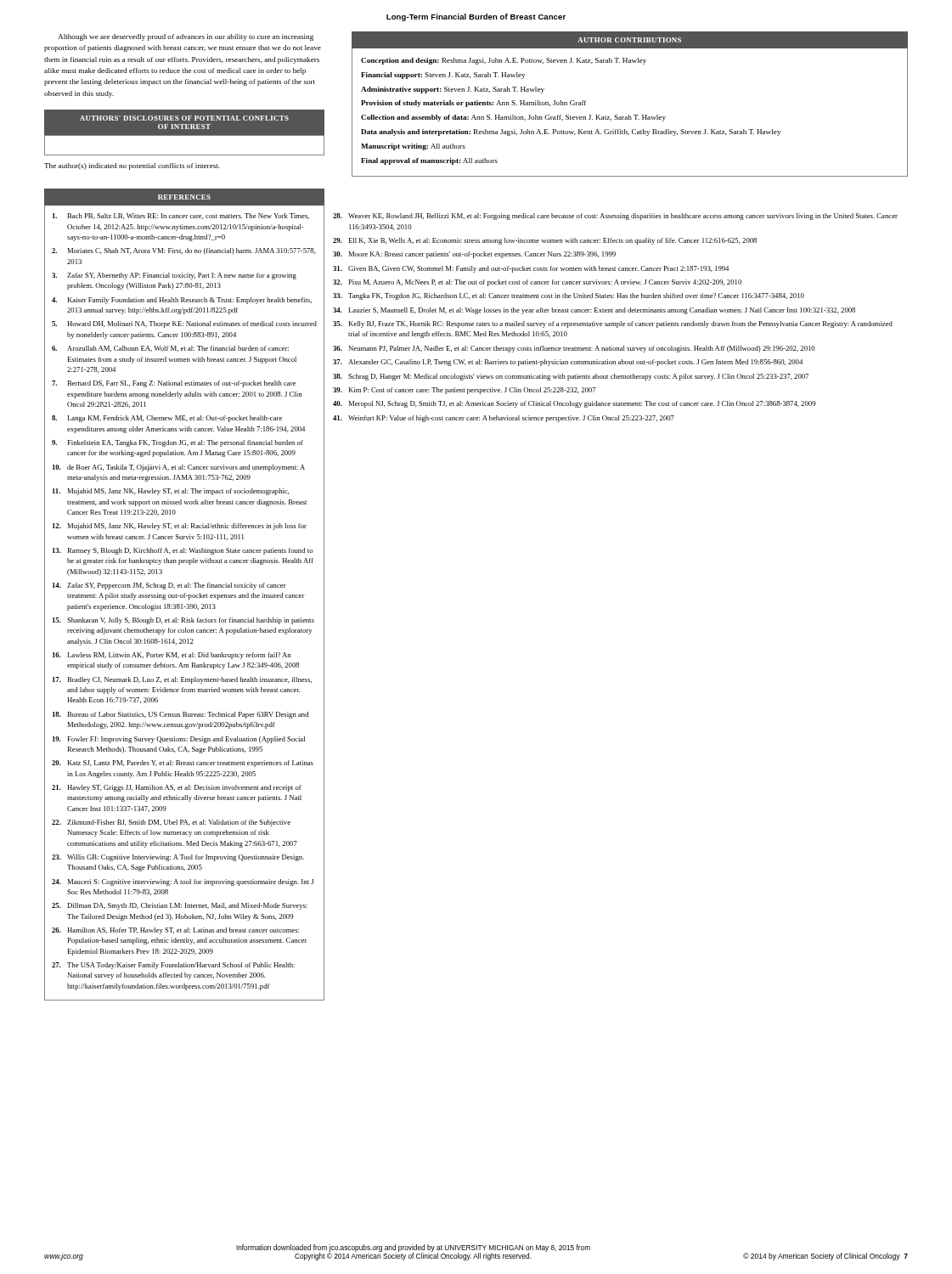
Task: Locate the list item containing "41. Weinfurt KP: Value of high-cost cancer care:"
Action: pyautogui.click(x=504, y=418)
